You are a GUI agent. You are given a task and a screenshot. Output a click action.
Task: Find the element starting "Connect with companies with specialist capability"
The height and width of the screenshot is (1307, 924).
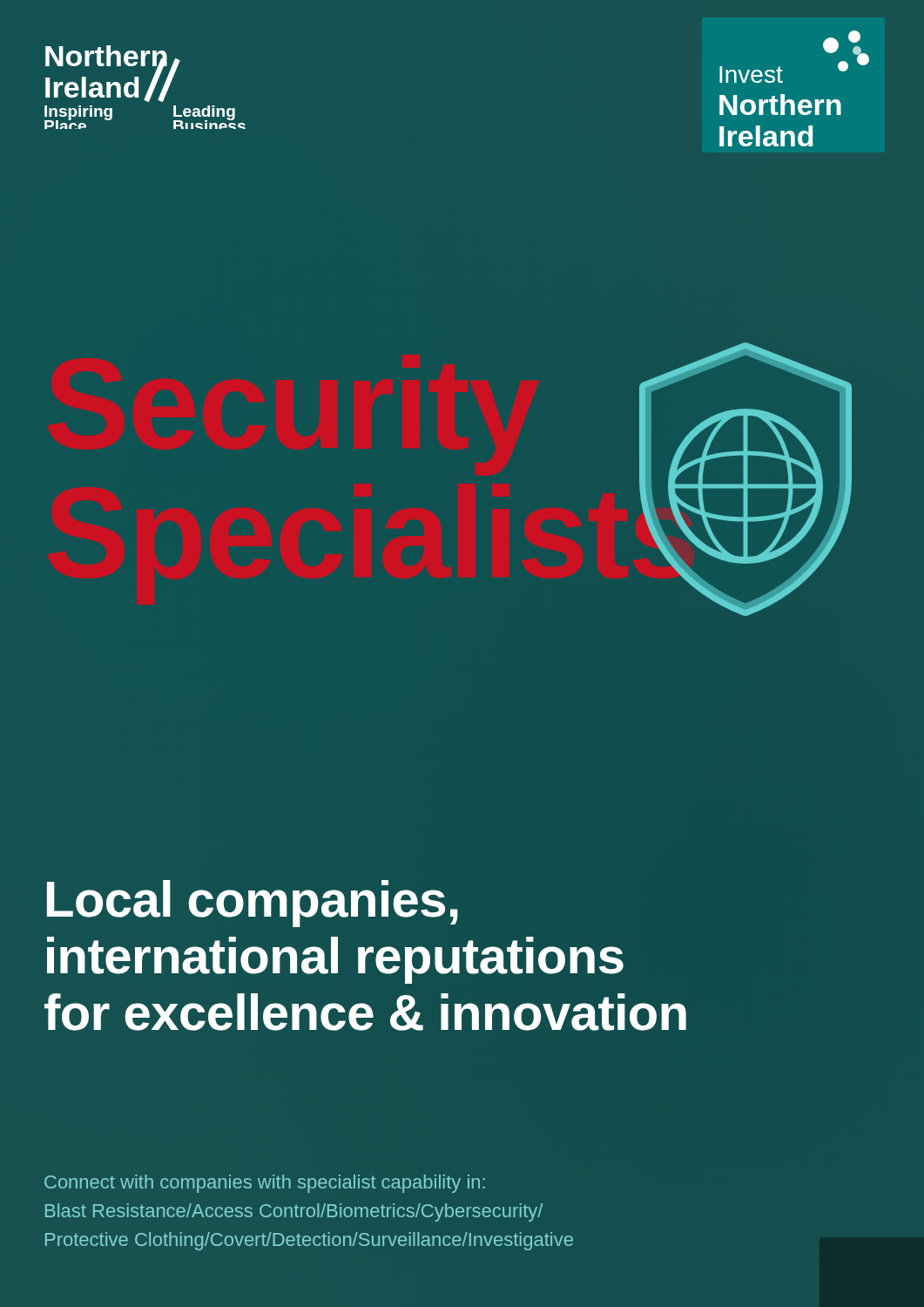(435, 1211)
